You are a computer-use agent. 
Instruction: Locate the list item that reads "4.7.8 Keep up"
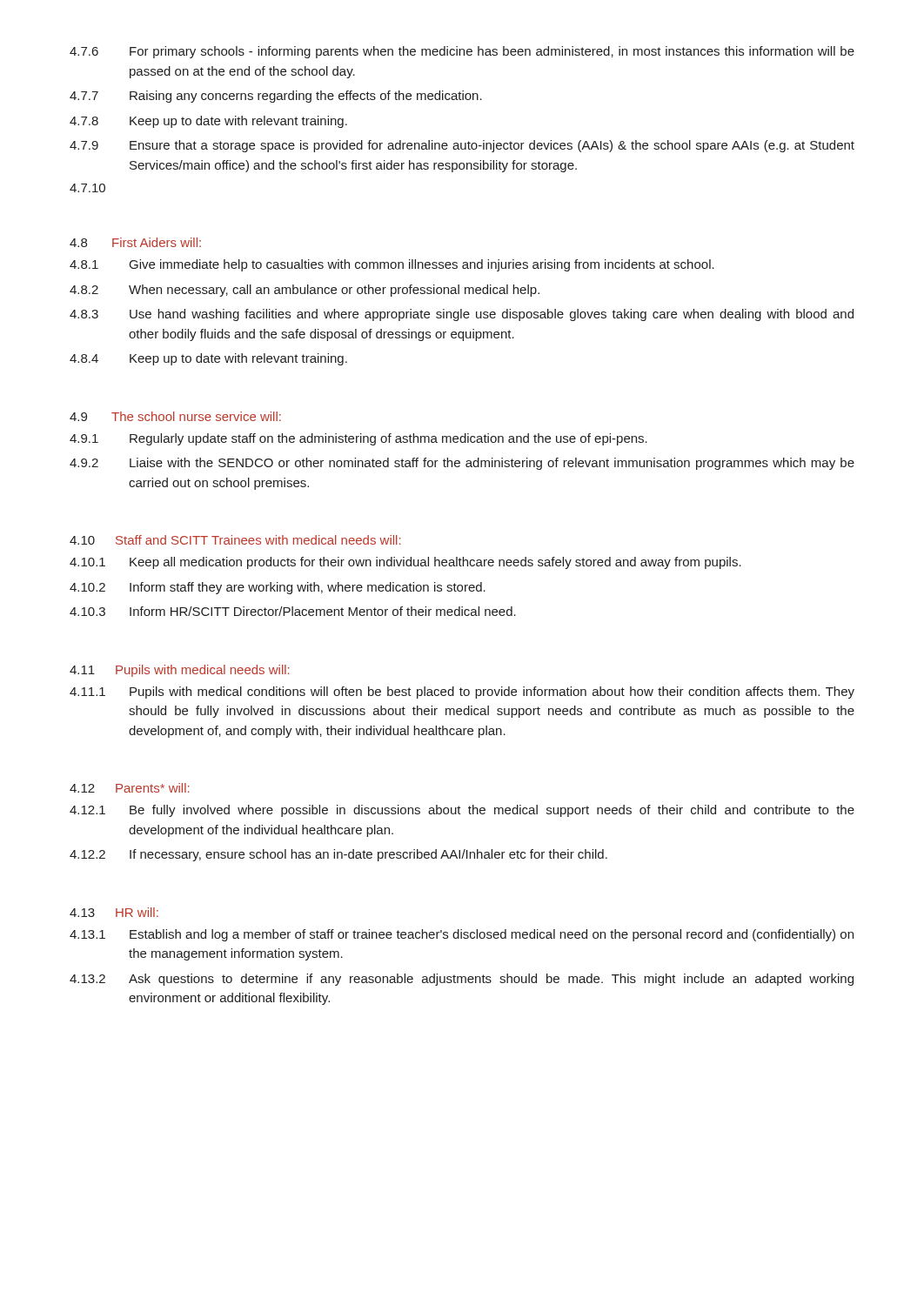pyautogui.click(x=208, y=122)
